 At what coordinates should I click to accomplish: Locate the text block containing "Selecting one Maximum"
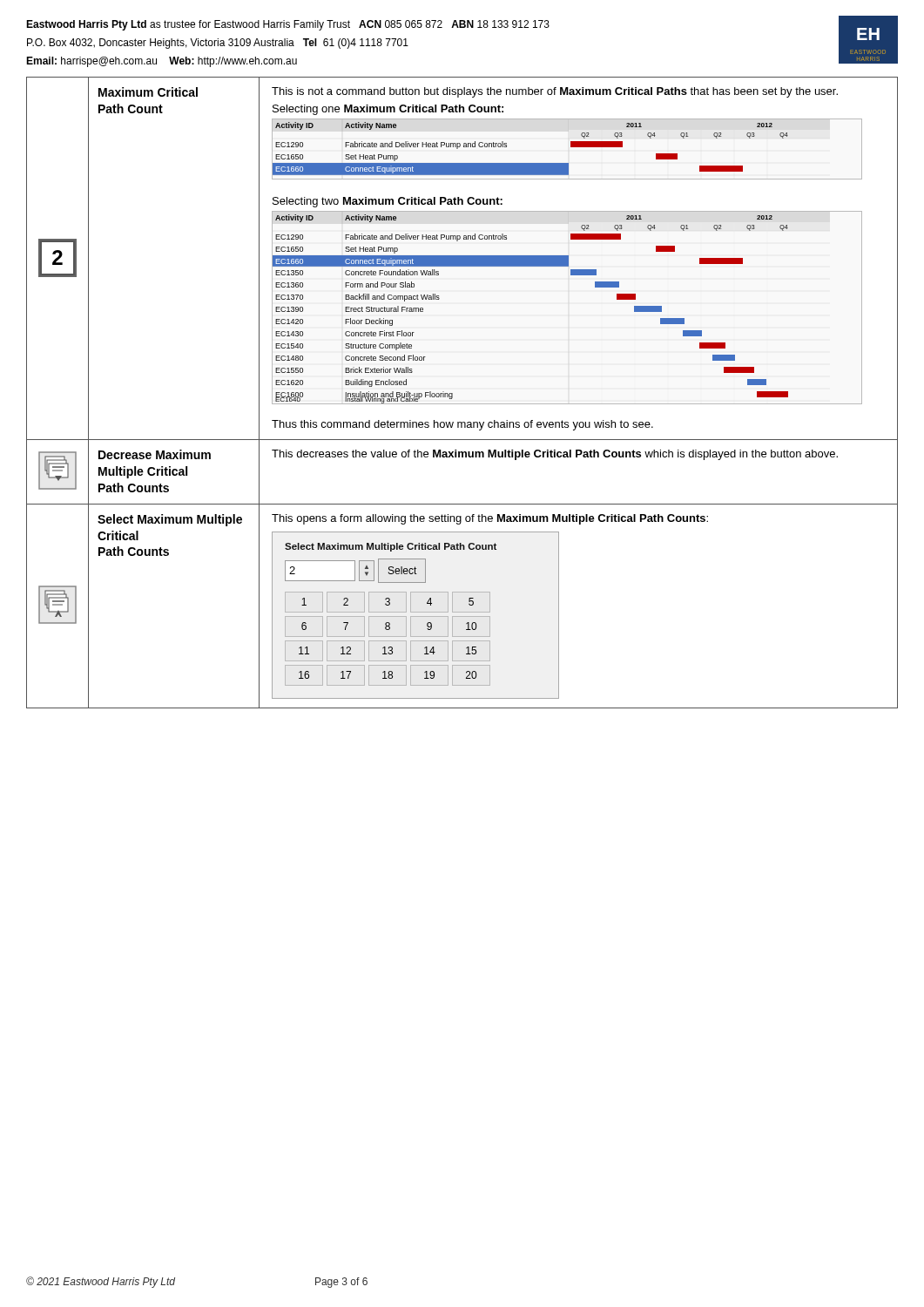coord(388,108)
